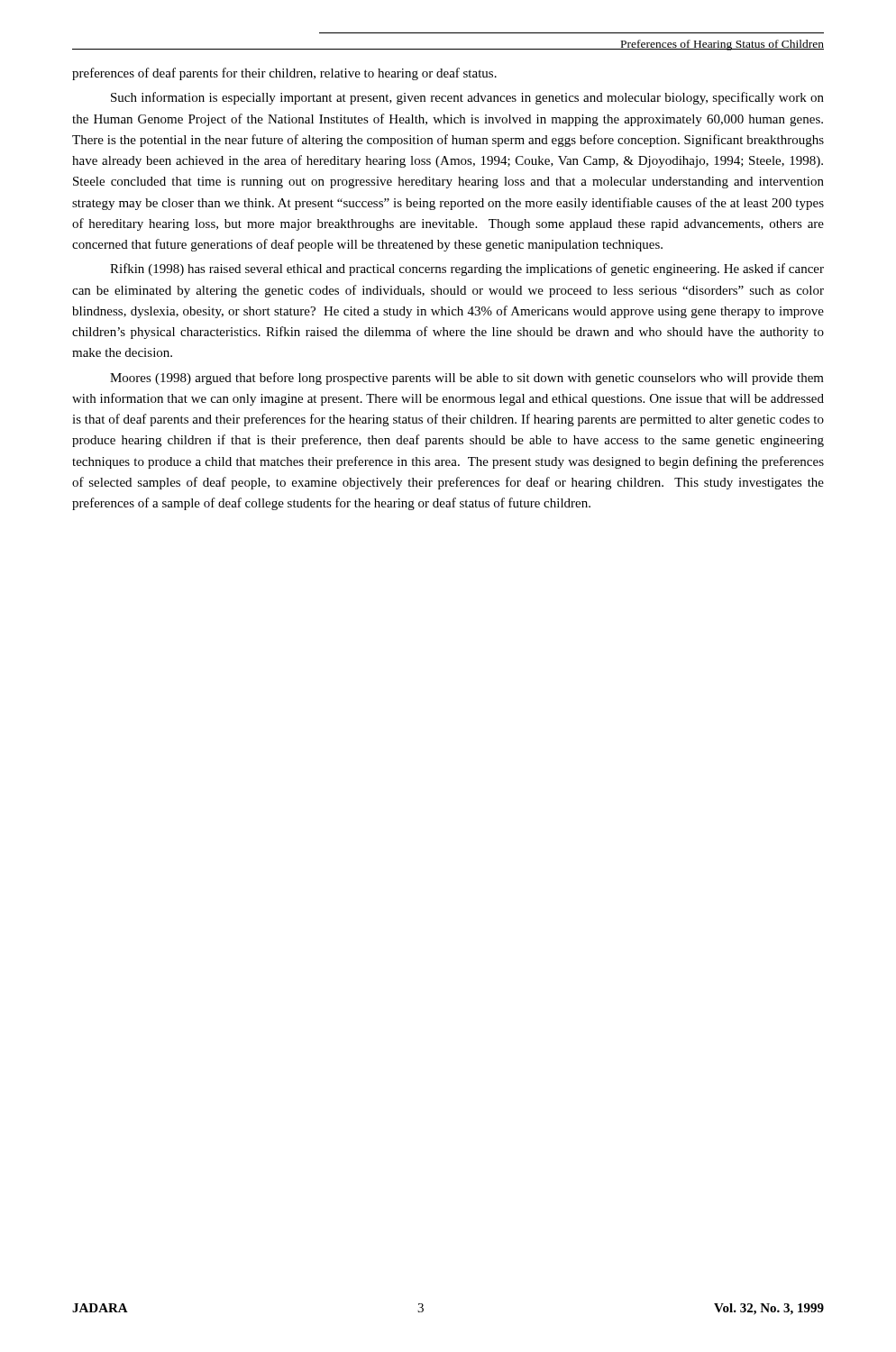Screen dimensions: 1352x896
Task: Select the text block containing "Rifkin (1998) has raised"
Action: click(x=448, y=311)
